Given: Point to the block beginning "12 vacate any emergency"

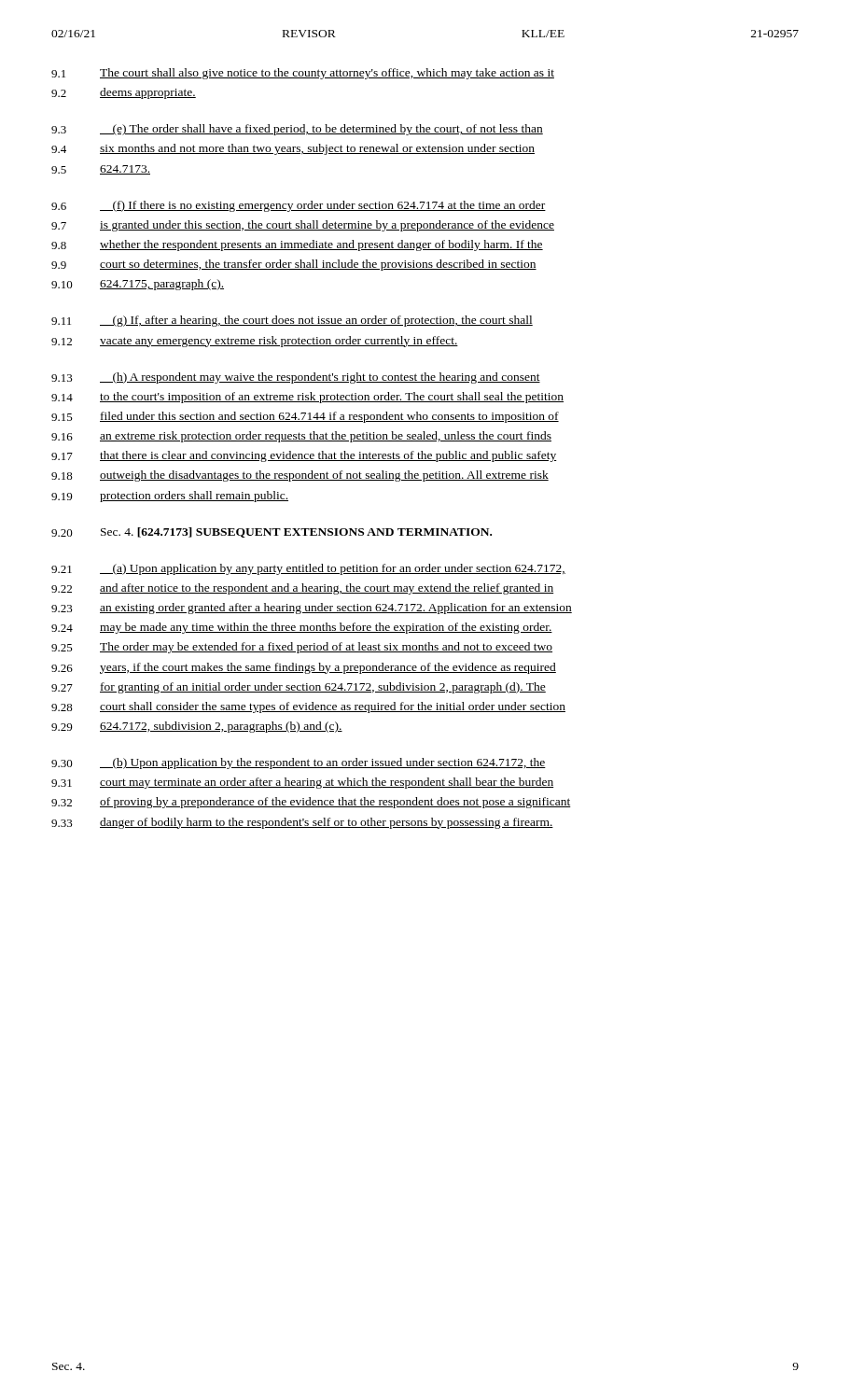Looking at the screenshot, I should point(425,341).
